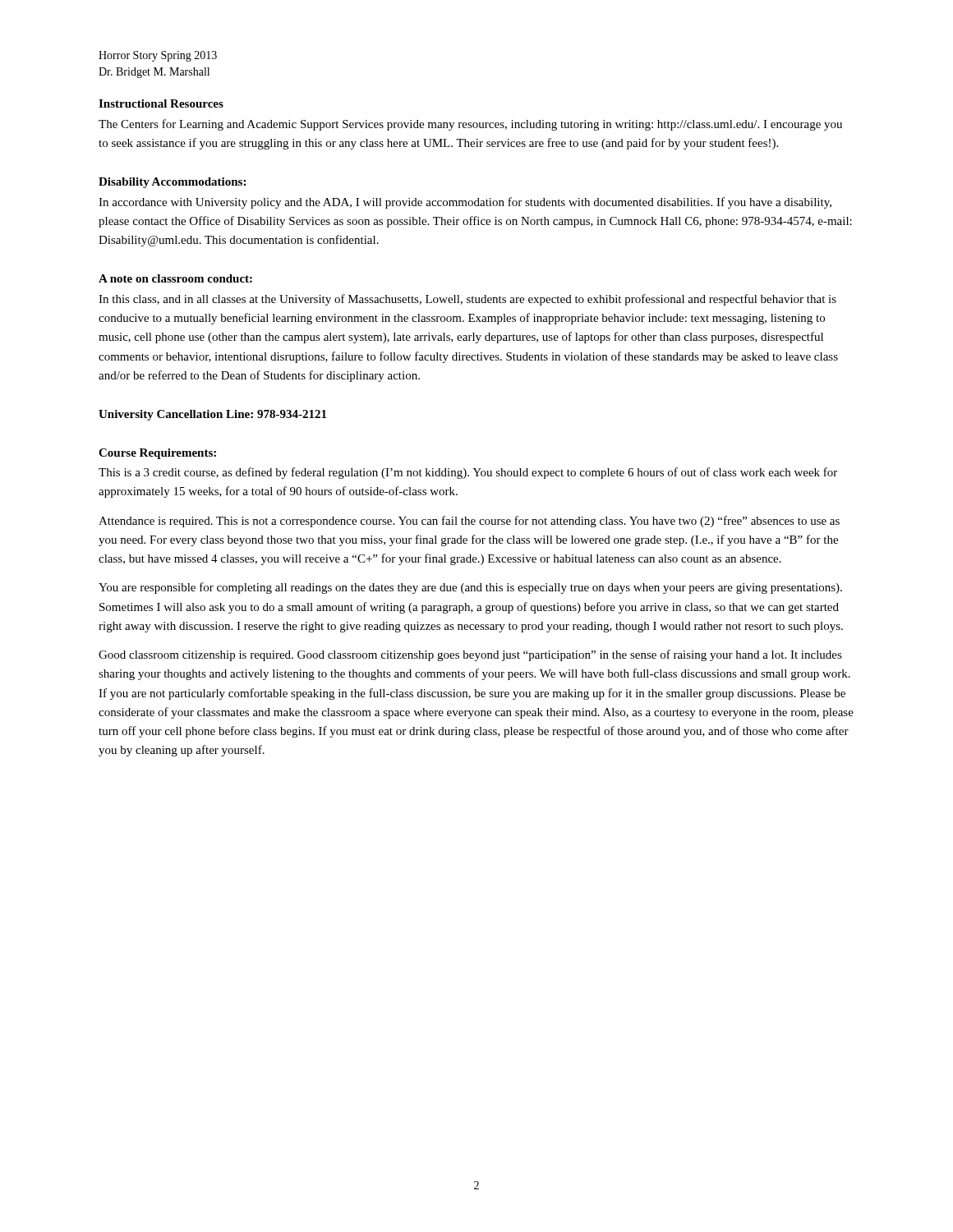Image resolution: width=953 pixels, height=1232 pixels.
Task: Select the text block with the text "You are responsible for completing all readings"
Action: click(x=471, y=607)
